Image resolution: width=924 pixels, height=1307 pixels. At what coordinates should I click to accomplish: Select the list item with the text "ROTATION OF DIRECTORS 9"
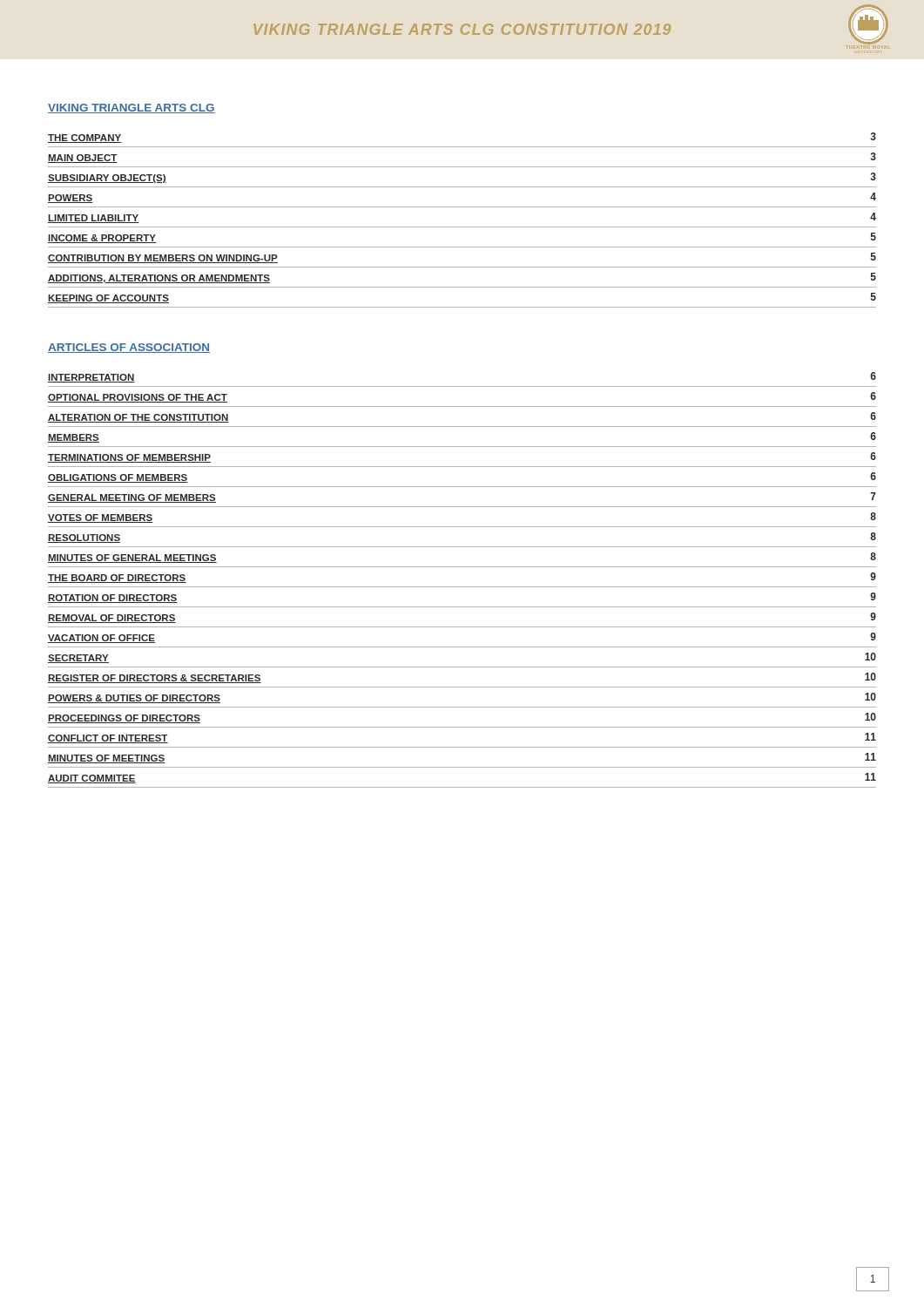pyautogui.click(x=462, y=598)
